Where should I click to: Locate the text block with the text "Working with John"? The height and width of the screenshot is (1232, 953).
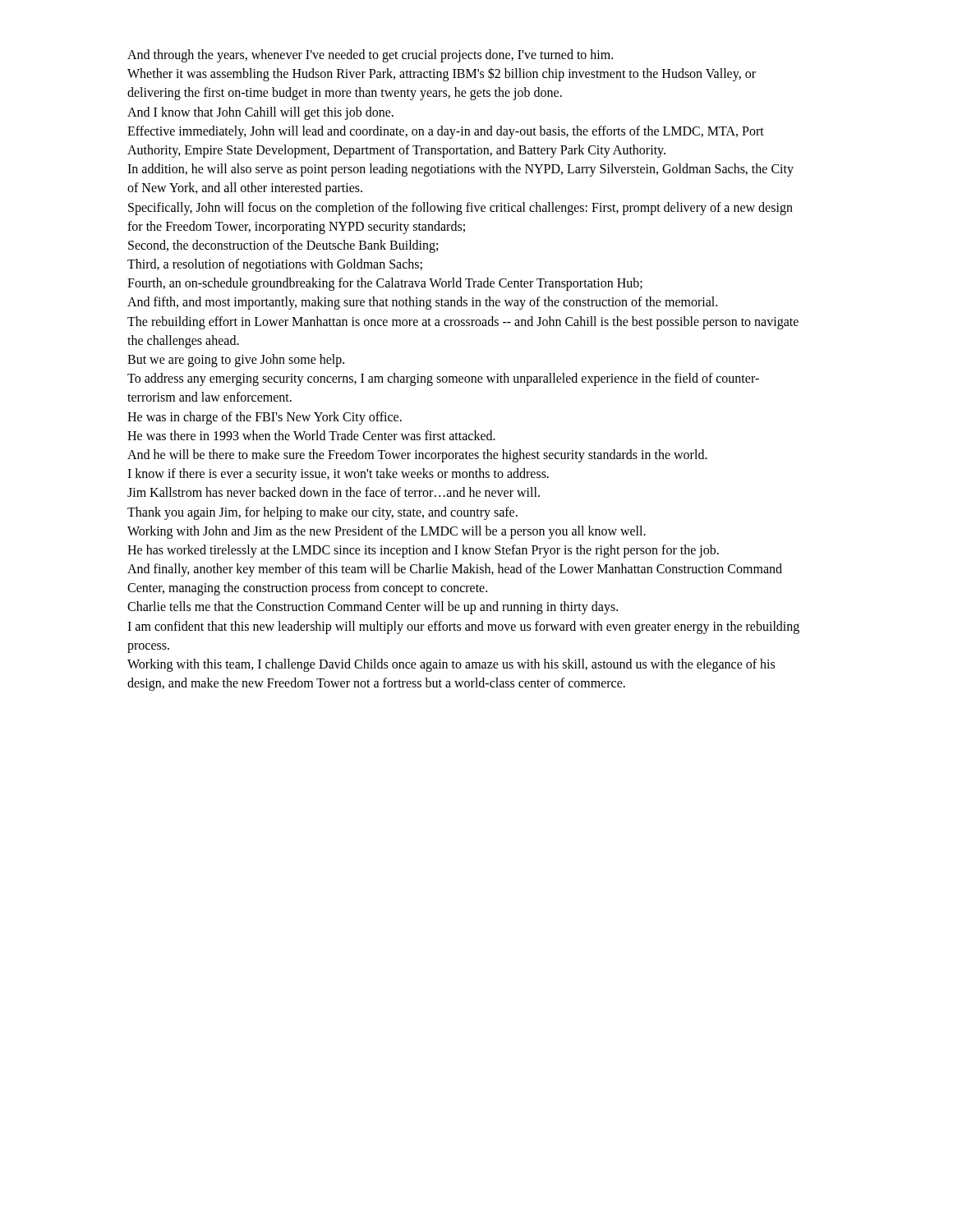[464, 531]
